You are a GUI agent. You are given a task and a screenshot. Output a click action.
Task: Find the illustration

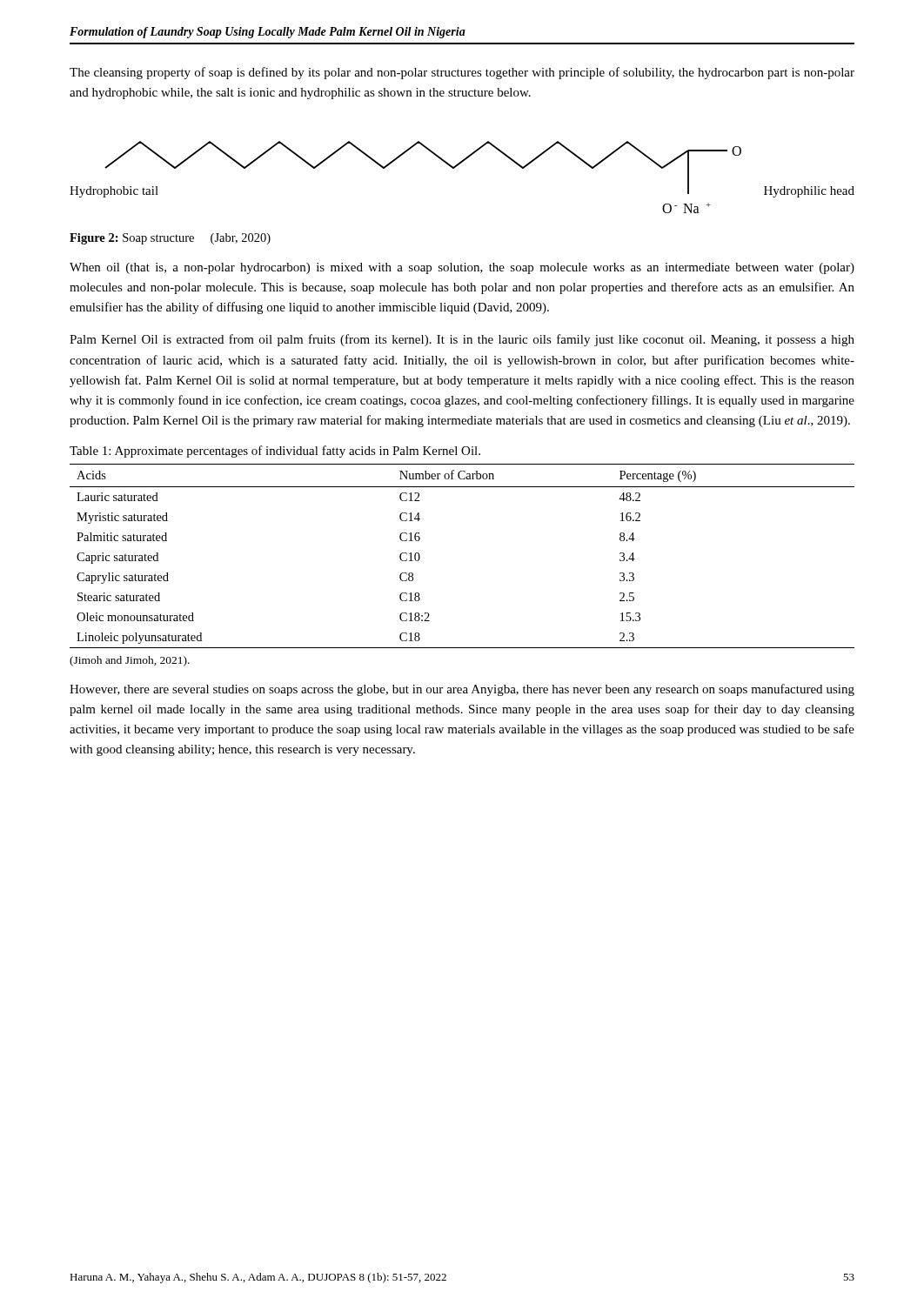(x=462, y=172)
